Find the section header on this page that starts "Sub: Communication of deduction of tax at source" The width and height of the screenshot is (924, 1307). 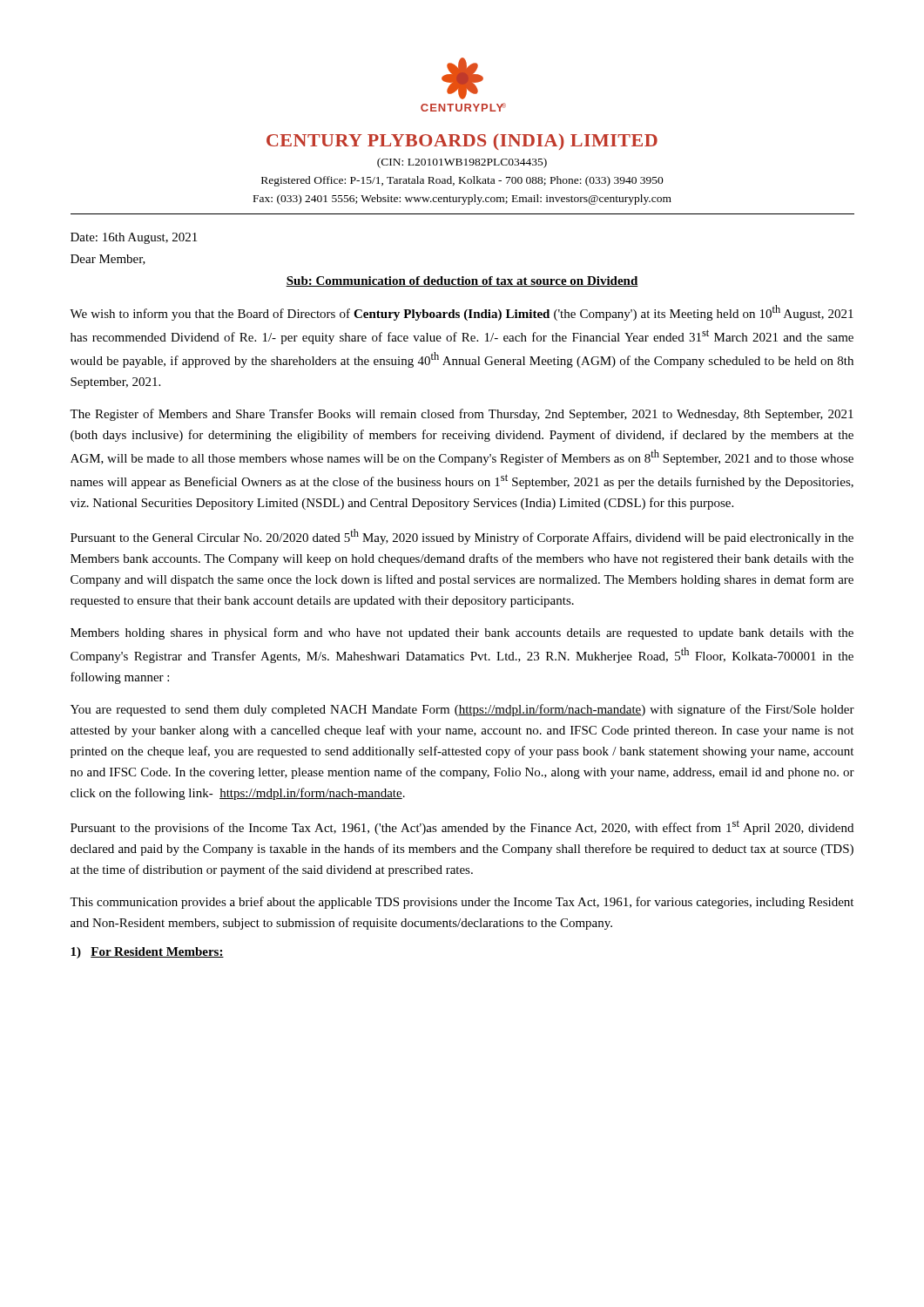(x=462, y=280)
